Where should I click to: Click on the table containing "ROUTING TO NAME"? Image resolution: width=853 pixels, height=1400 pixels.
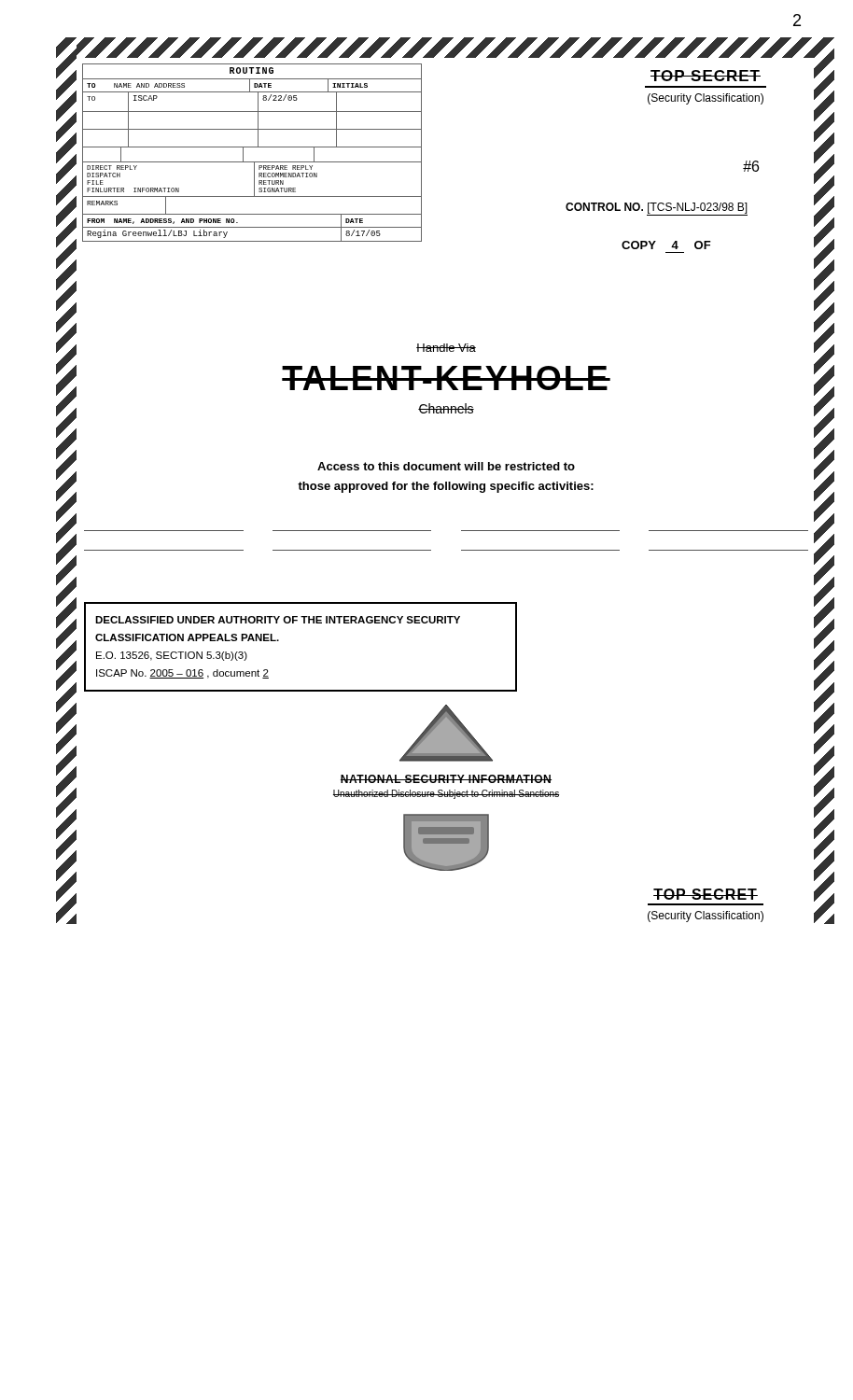pos(252,153)
